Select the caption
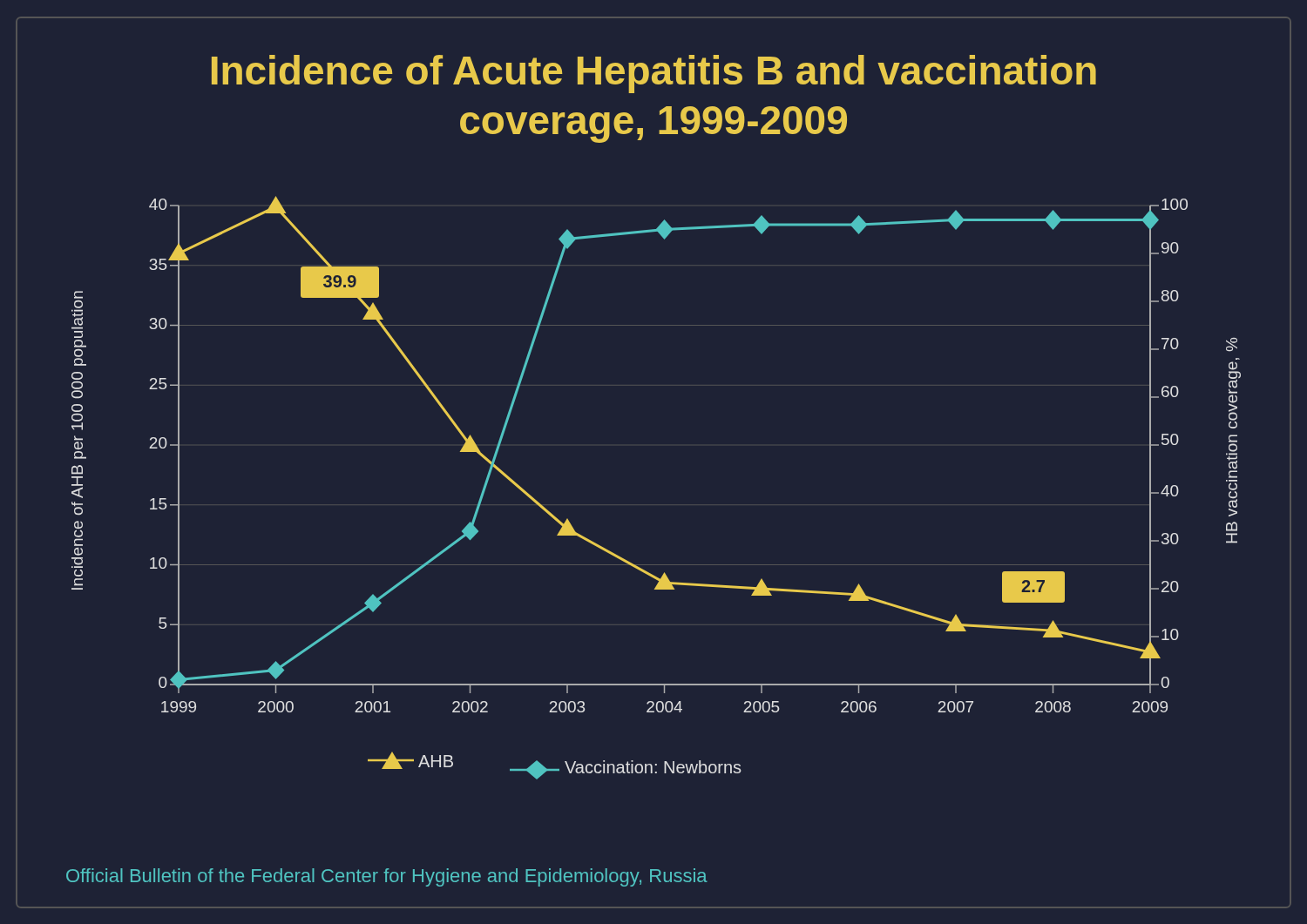Screen dimensions: 924x1307 [386, 875]
